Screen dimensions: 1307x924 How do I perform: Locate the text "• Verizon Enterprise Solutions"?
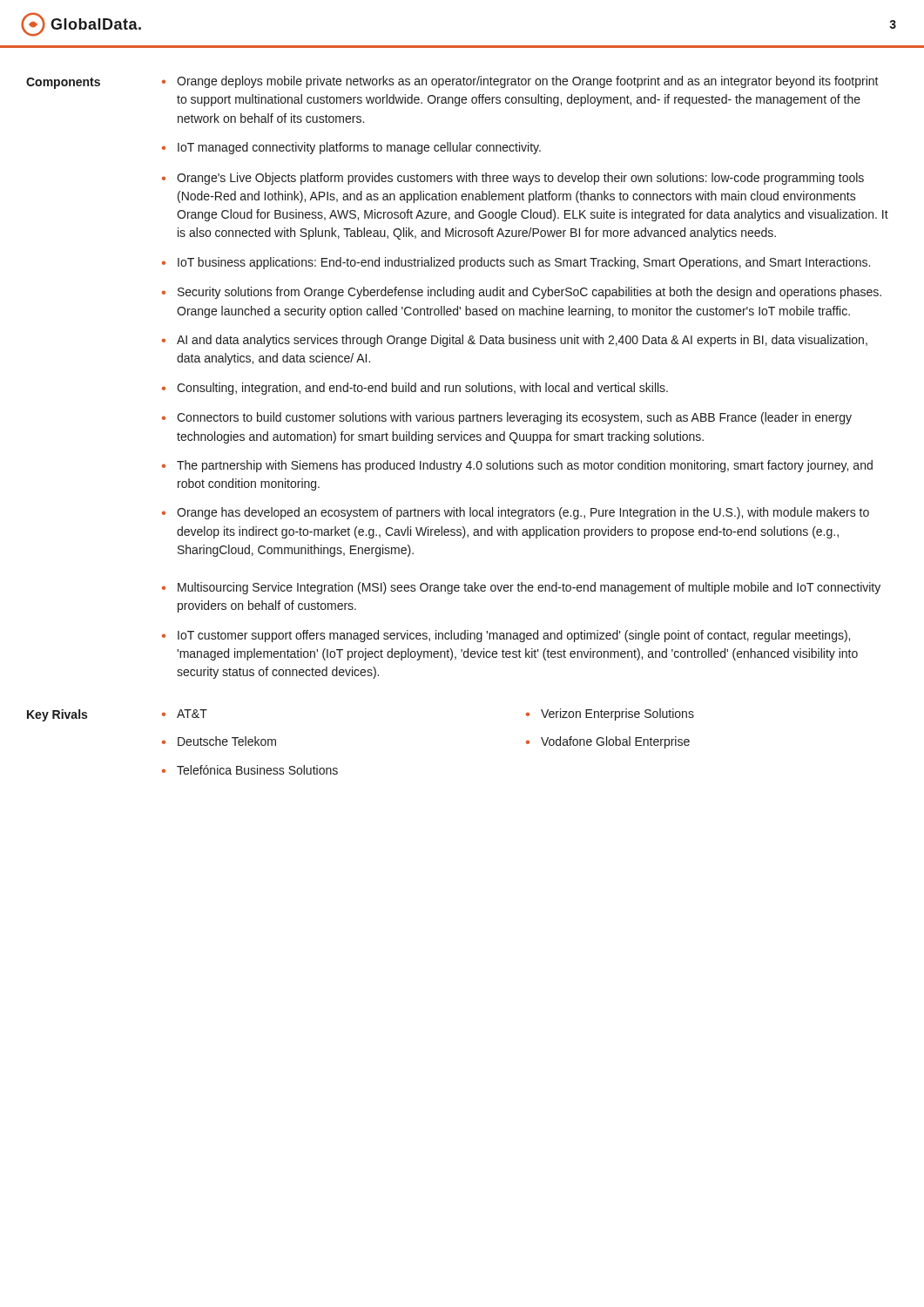[610, 714]
